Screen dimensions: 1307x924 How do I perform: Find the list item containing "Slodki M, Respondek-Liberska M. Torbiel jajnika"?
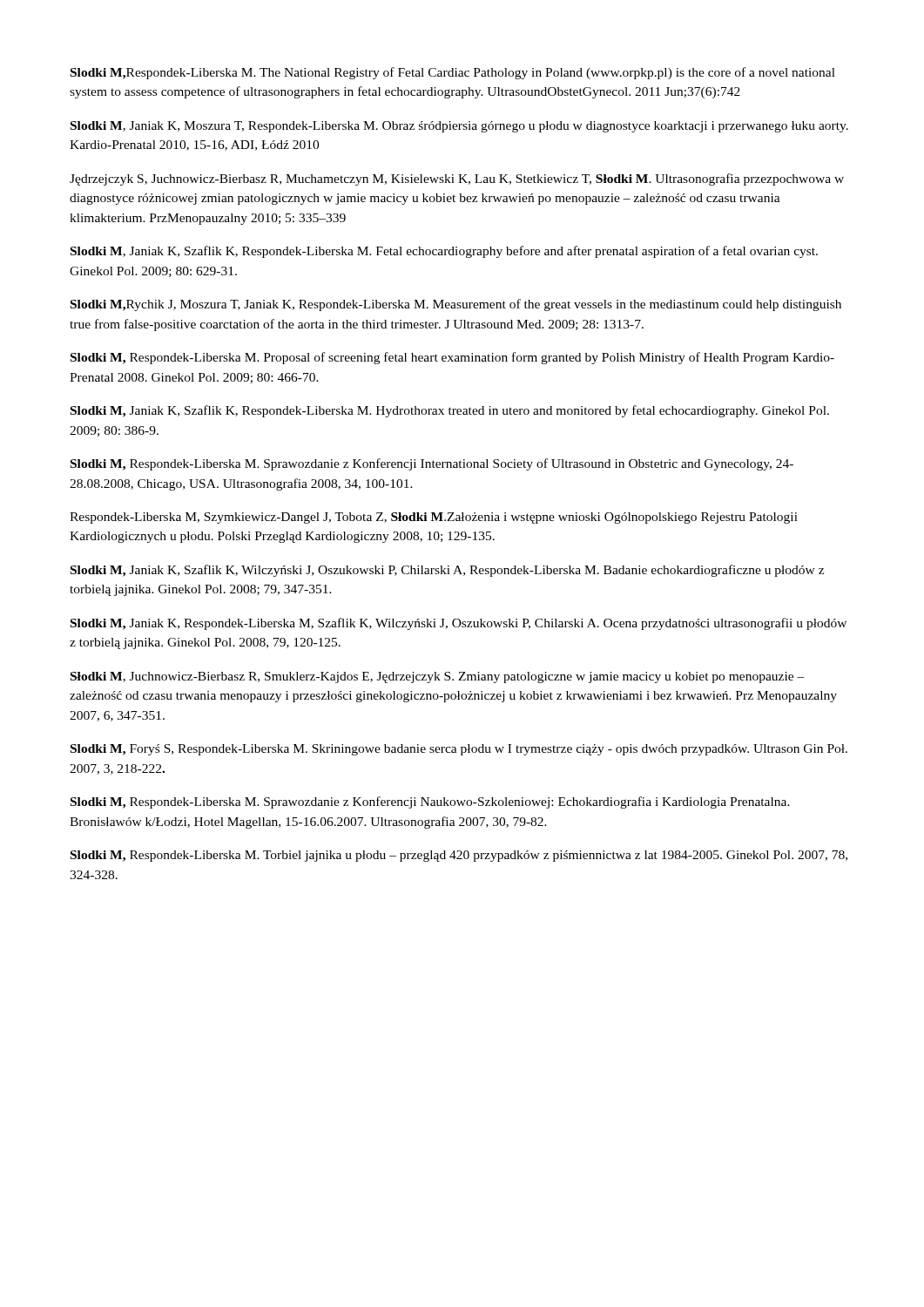459,864
